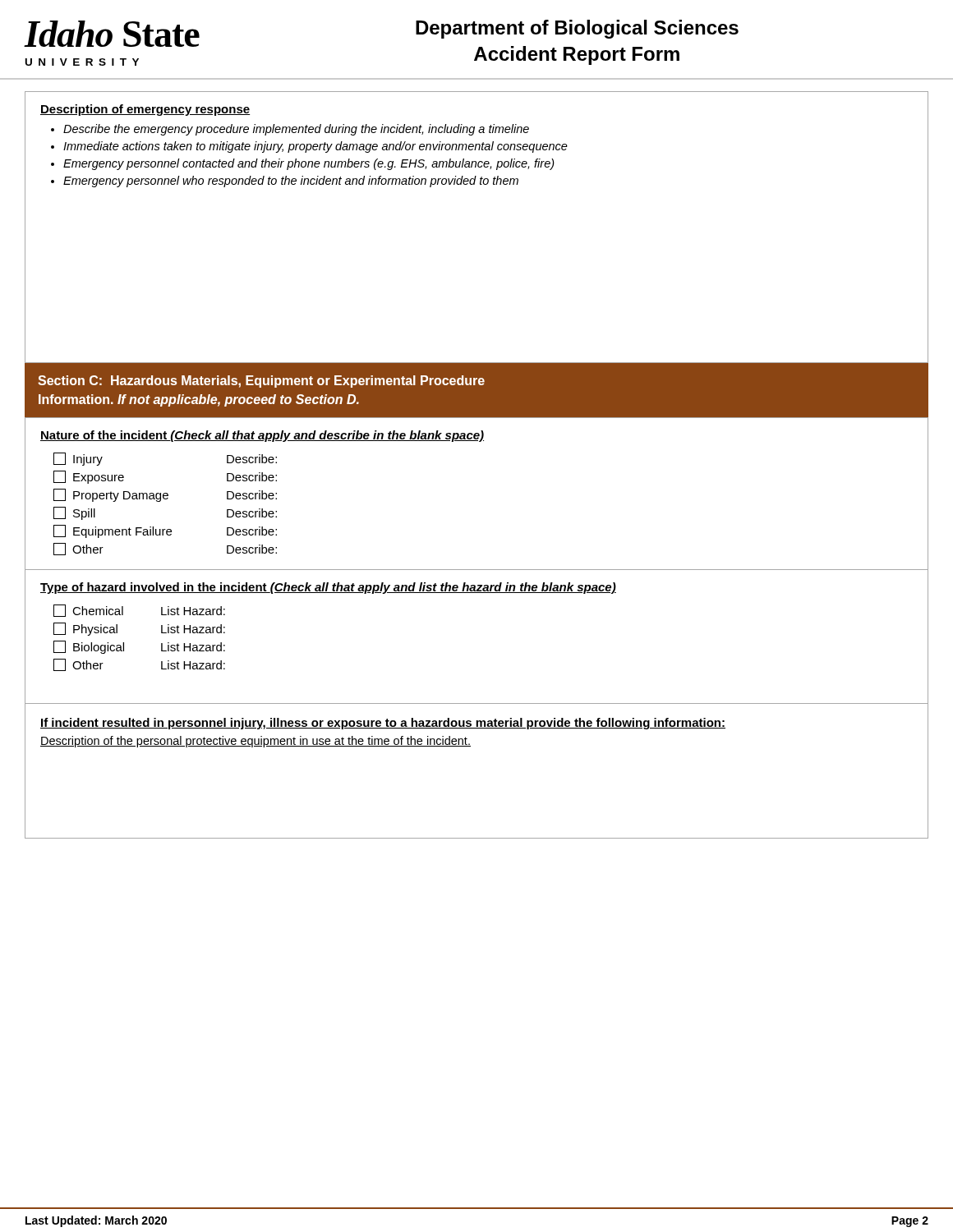Find a logo

coord(112,41)
